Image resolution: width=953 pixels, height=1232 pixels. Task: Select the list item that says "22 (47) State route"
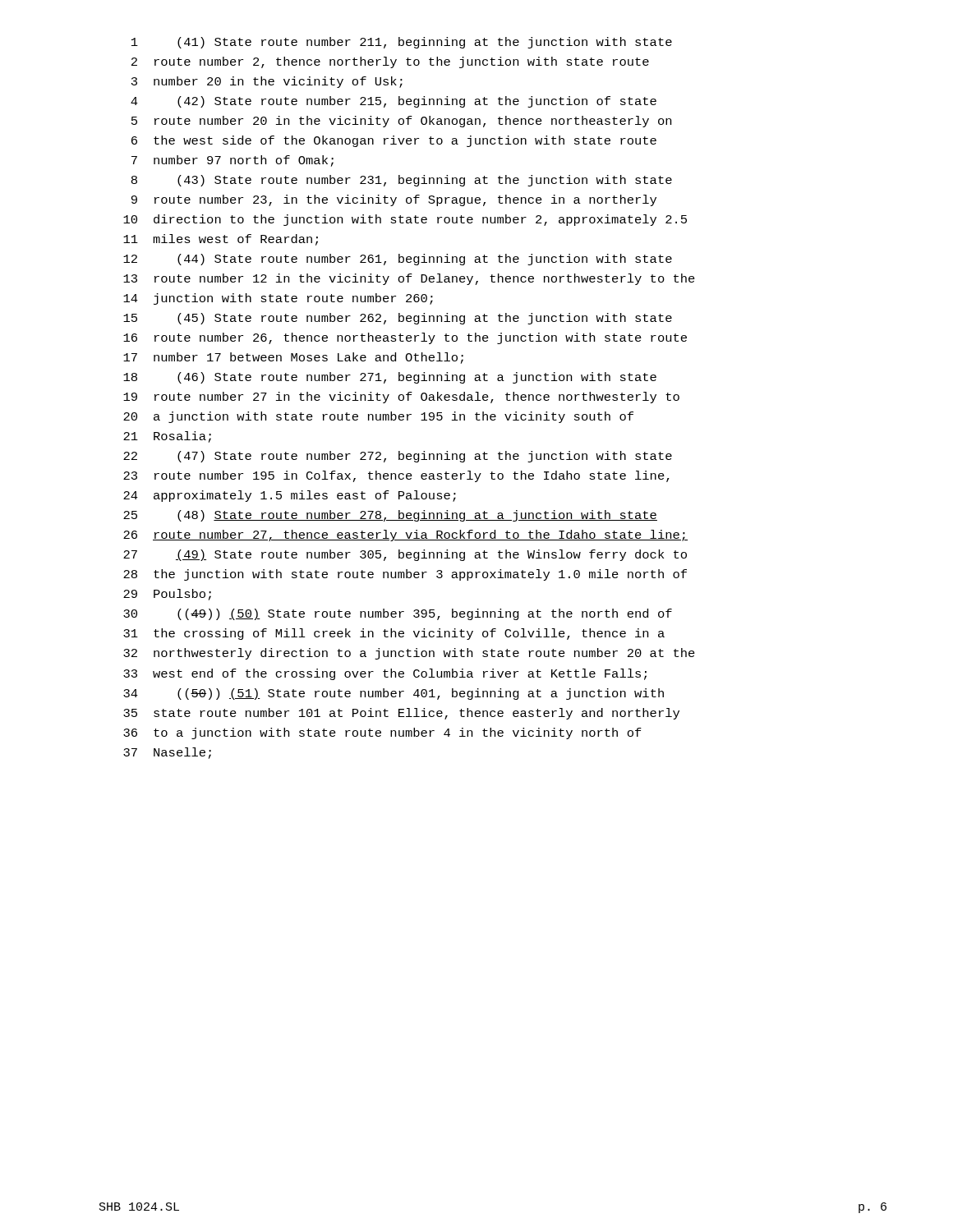[x=493, y=477]
